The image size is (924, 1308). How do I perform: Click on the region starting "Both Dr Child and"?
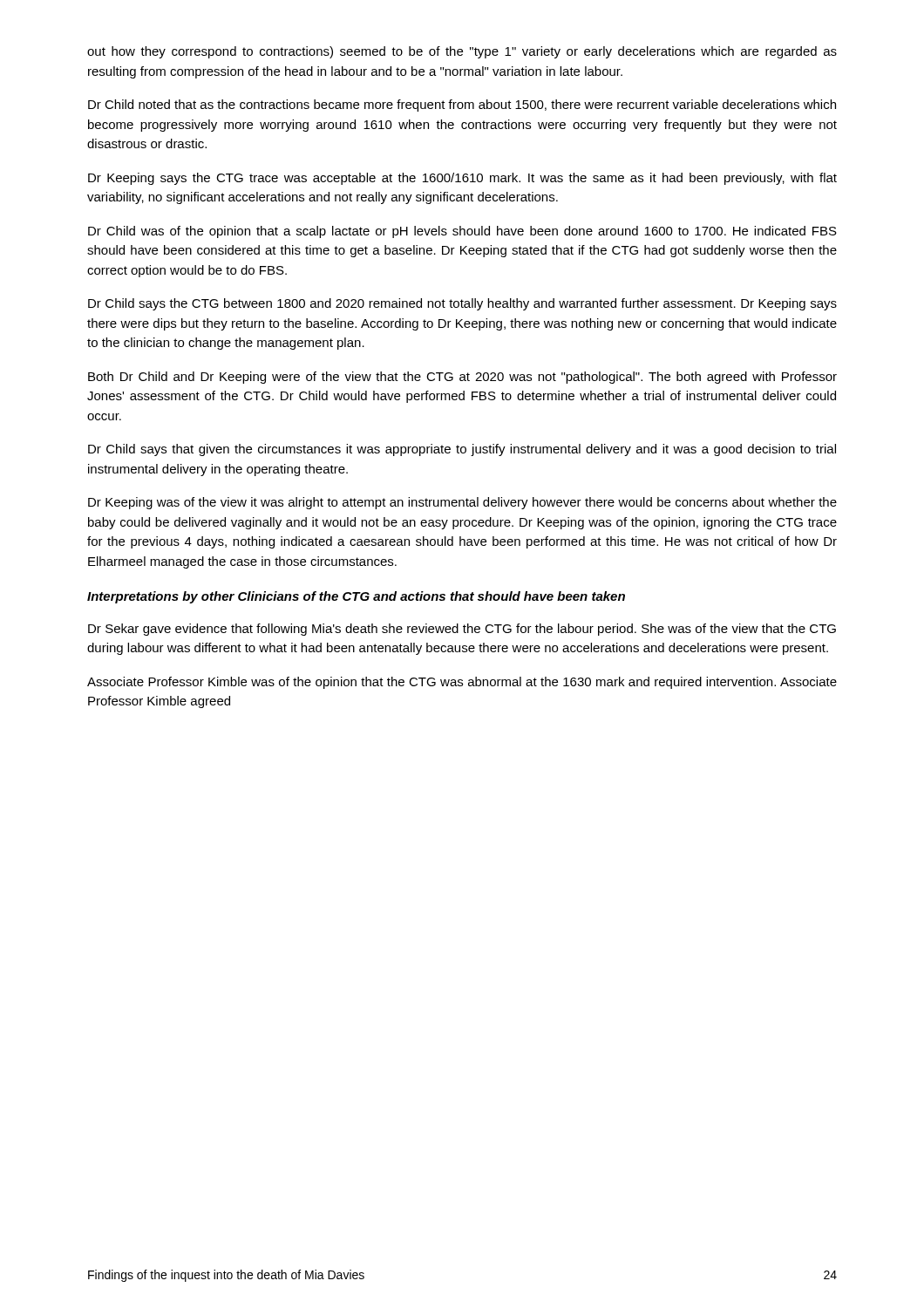[x=462, y=395]
